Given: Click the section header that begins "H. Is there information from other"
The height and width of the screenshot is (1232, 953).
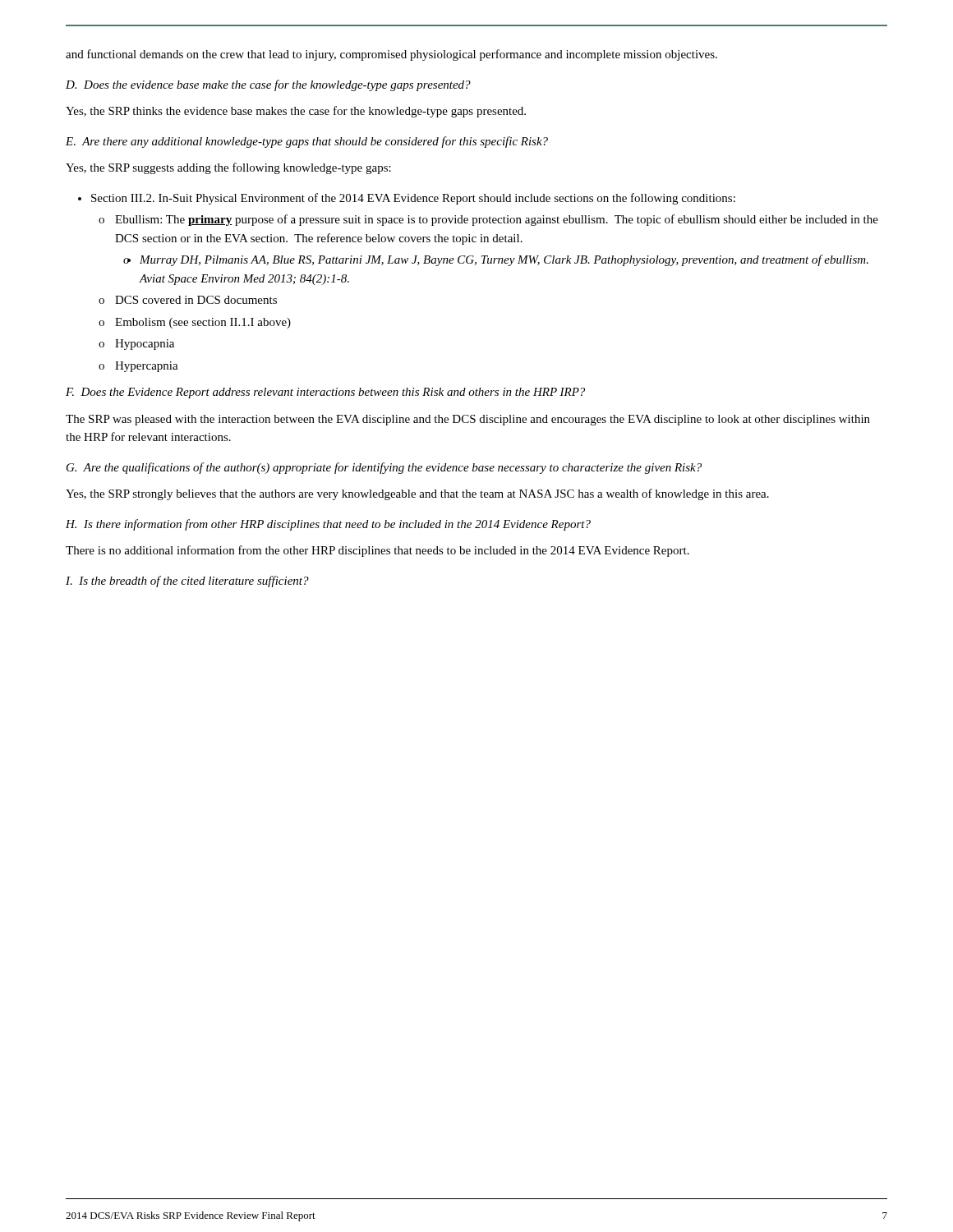Looking at the screenshot, I should pyautogui.click(x=328, y=524).
